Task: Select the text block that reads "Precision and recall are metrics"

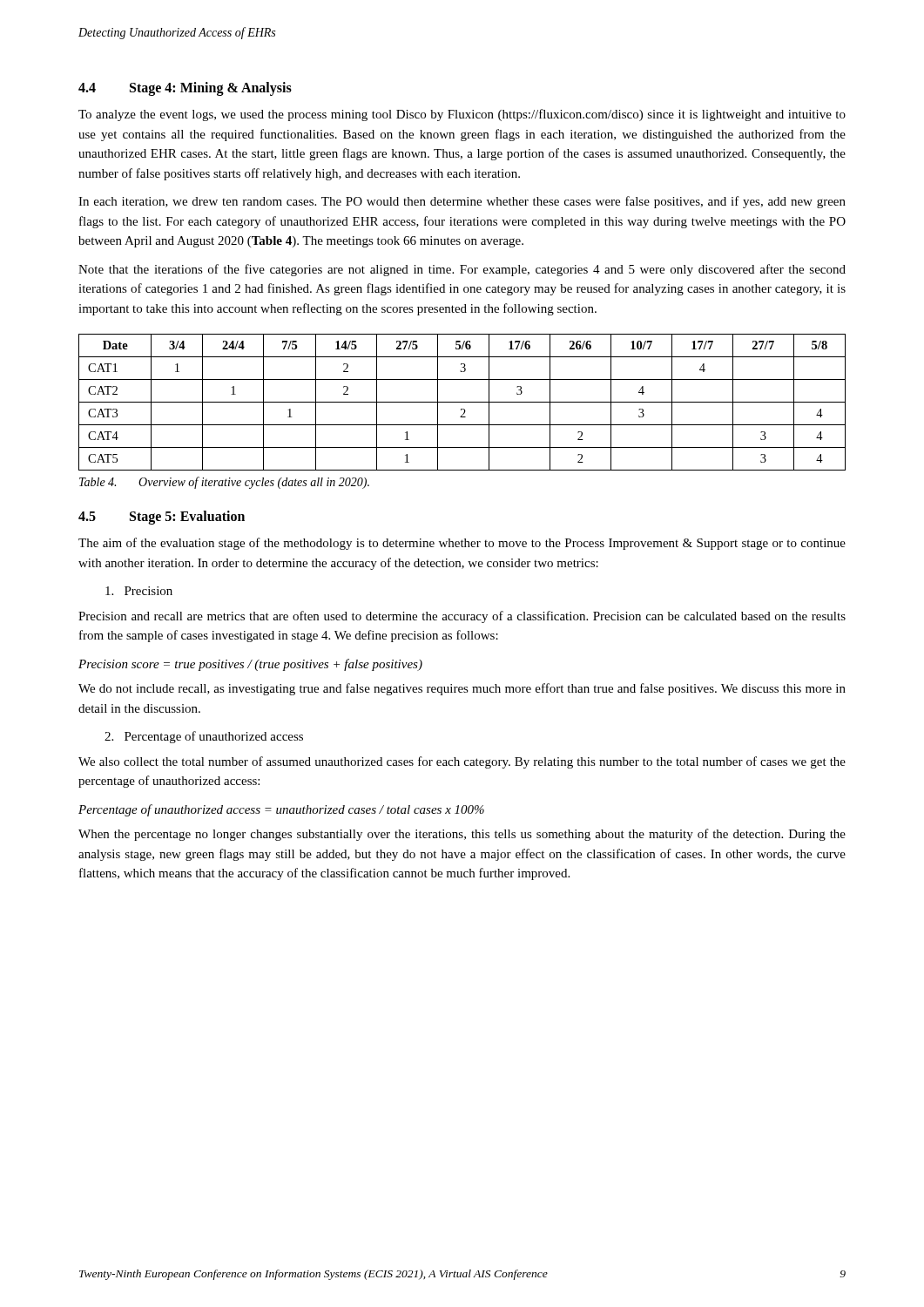Action: pos(462,626)
